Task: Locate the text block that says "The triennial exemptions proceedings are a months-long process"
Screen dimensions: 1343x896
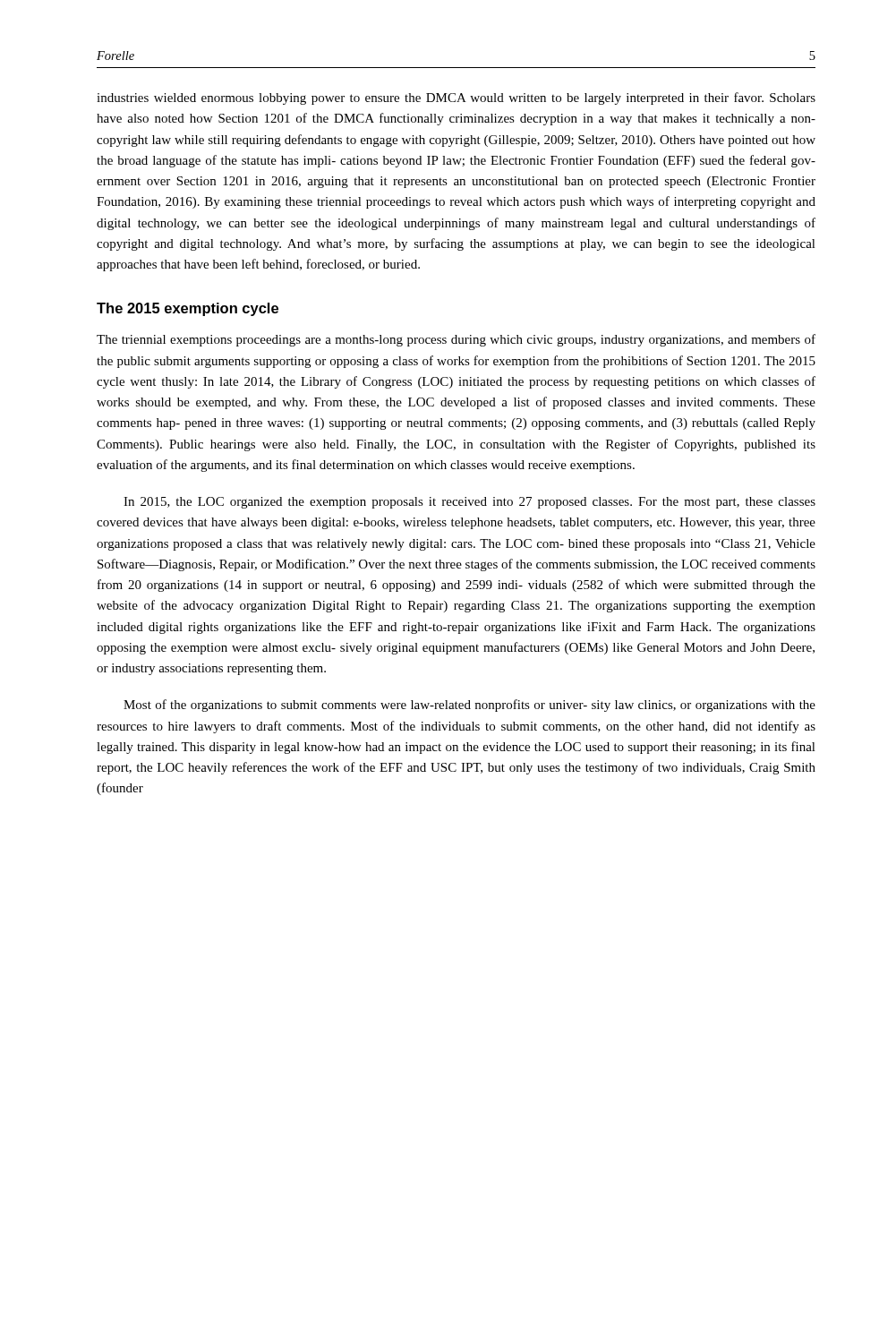Action: pyautogui.click(x=456, y=402)
